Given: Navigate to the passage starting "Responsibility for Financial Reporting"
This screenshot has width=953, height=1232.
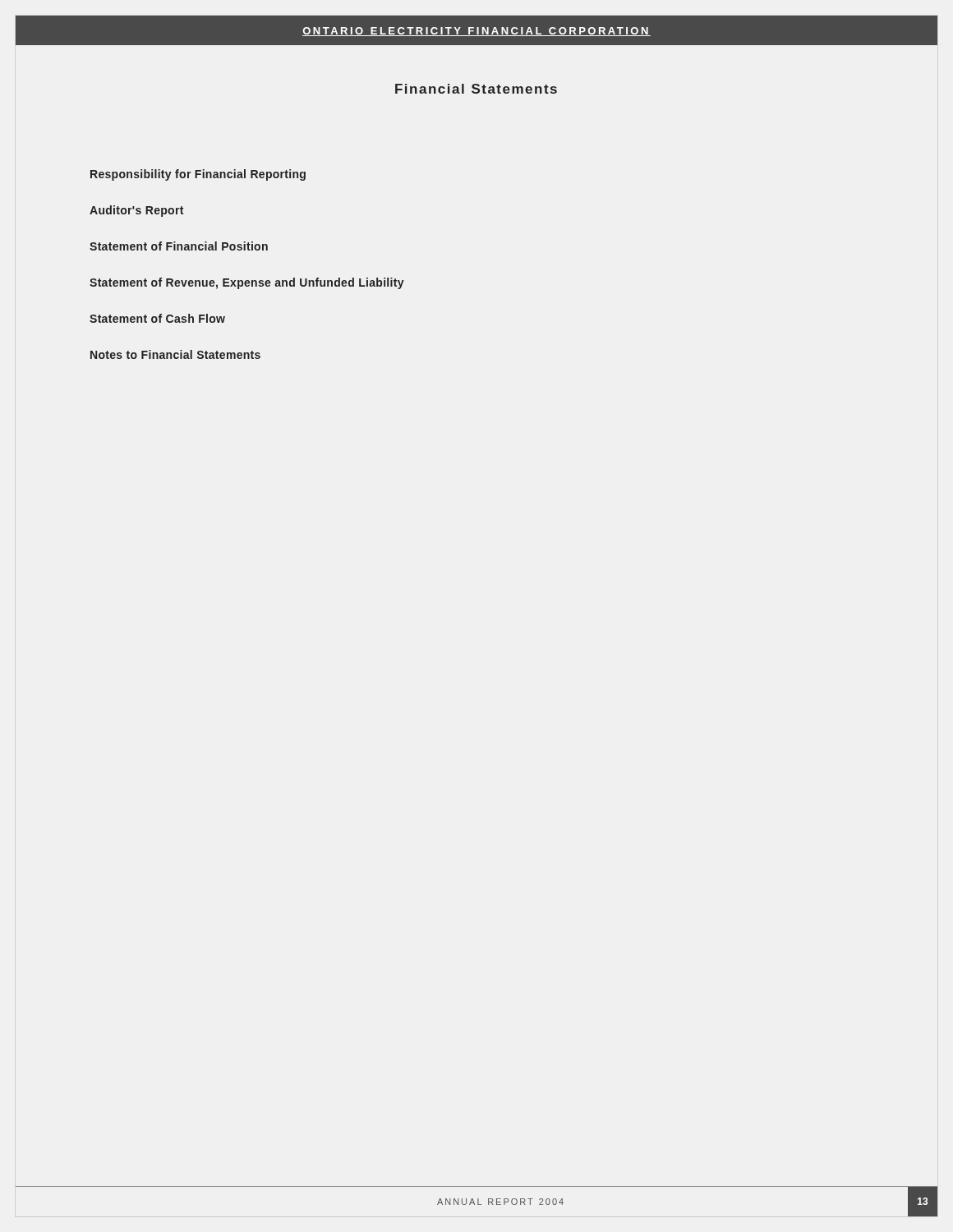Looking at the screenshot, I should [198, 174].
